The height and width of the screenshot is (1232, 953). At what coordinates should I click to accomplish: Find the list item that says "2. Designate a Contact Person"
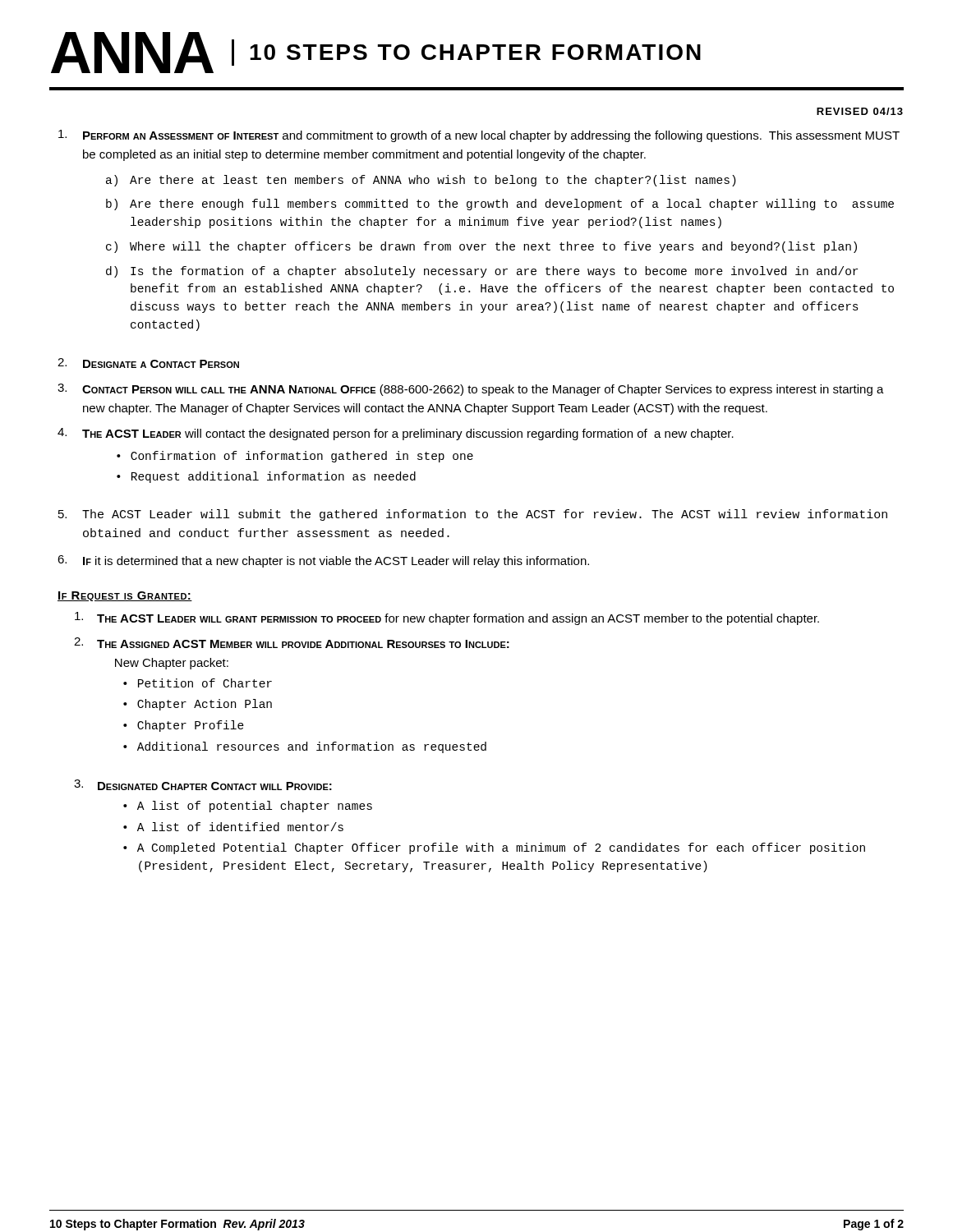pos(148,363)
